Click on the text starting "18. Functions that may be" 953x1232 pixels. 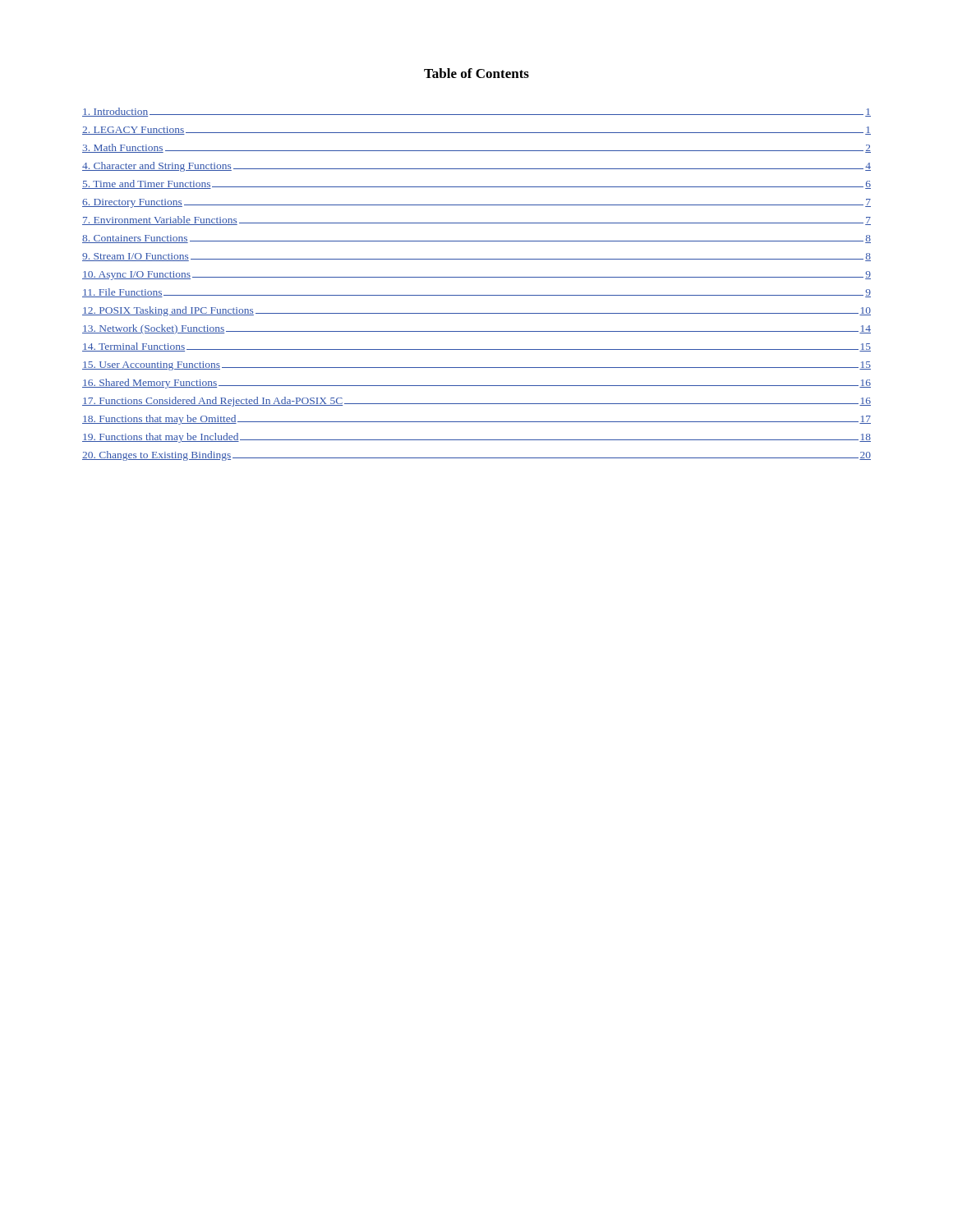[x=476, y=419]
